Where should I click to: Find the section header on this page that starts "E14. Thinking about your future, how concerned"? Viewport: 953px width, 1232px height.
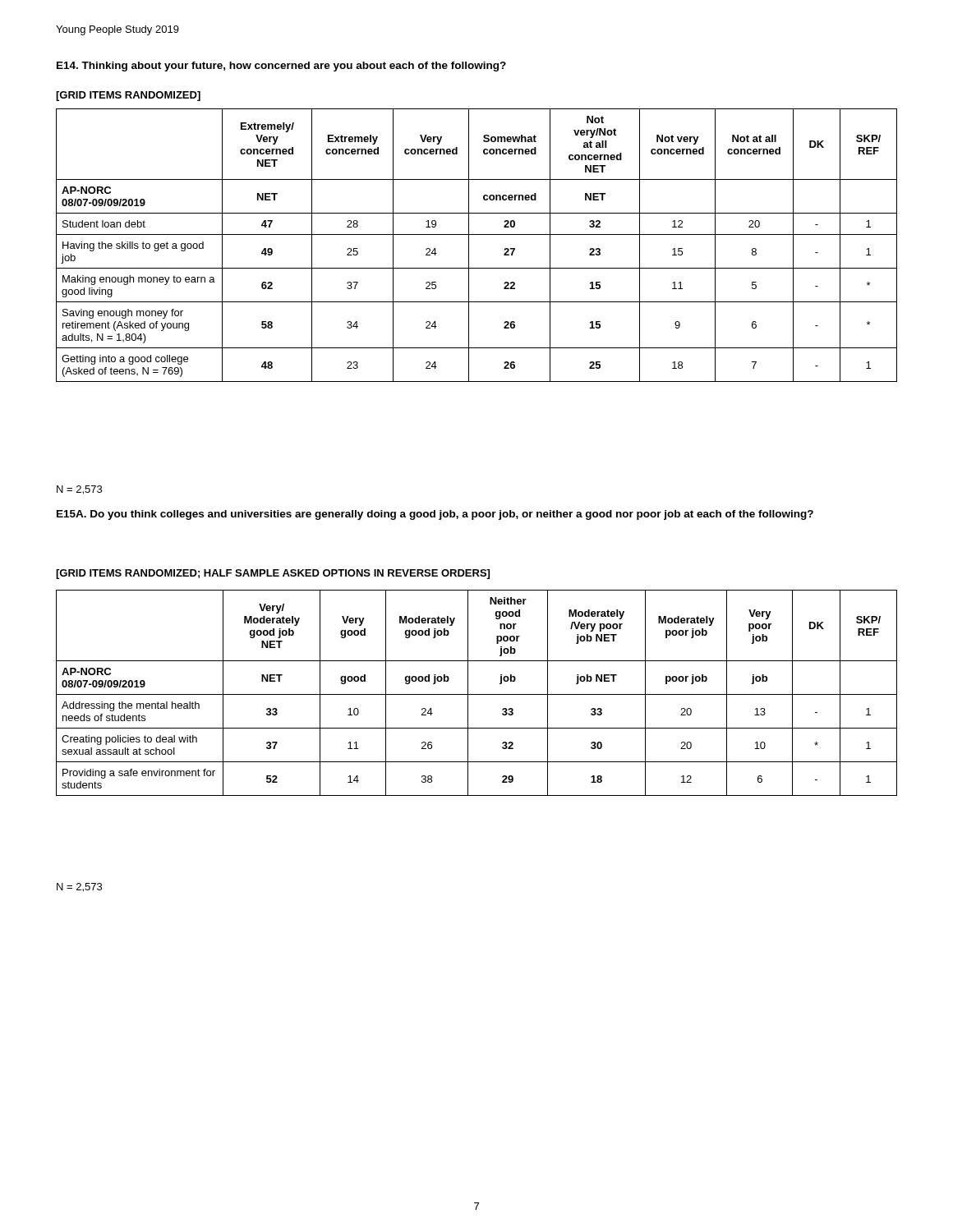[x=281, y=65]
